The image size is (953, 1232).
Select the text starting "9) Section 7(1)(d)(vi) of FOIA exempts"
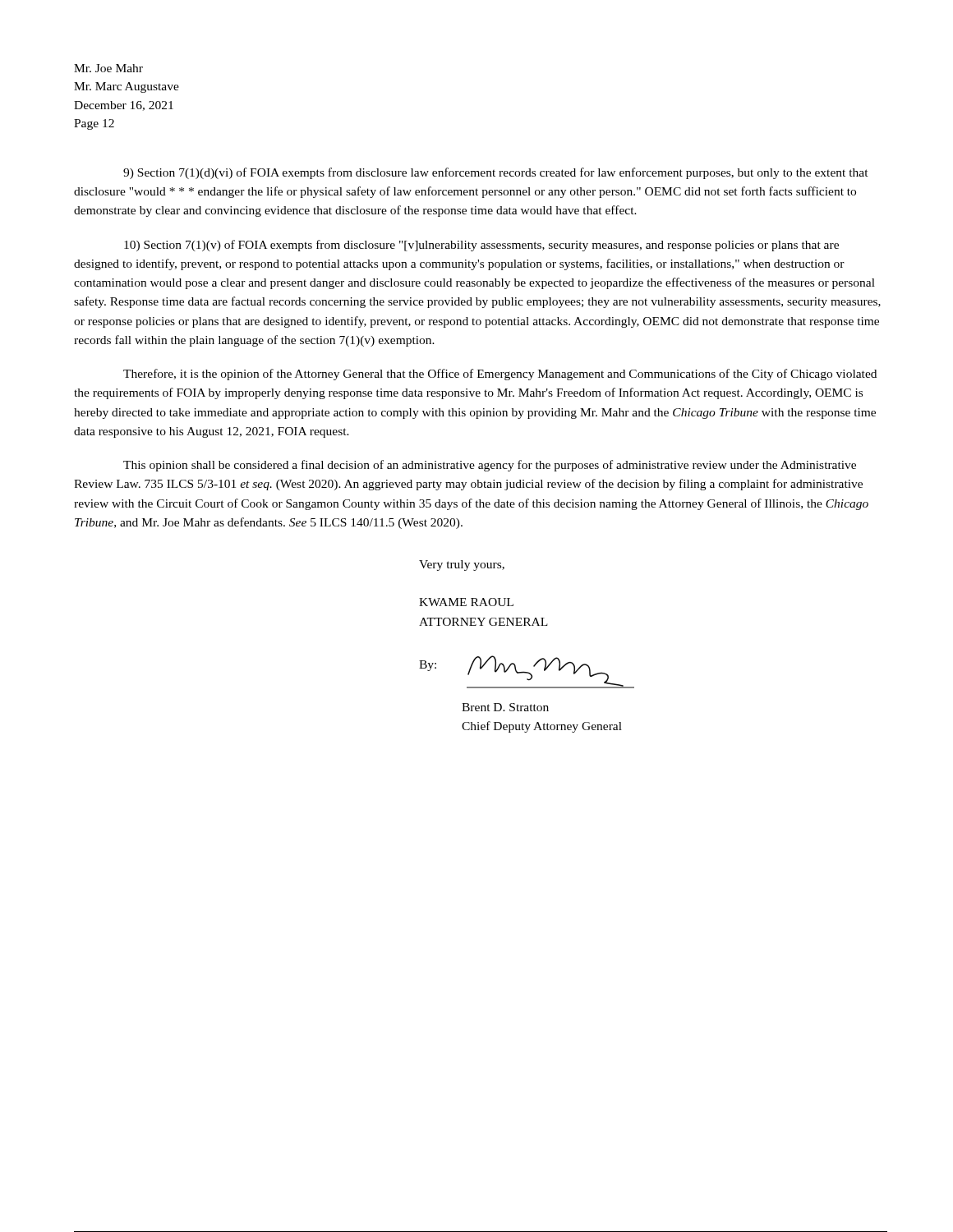[x=471, y=191]
